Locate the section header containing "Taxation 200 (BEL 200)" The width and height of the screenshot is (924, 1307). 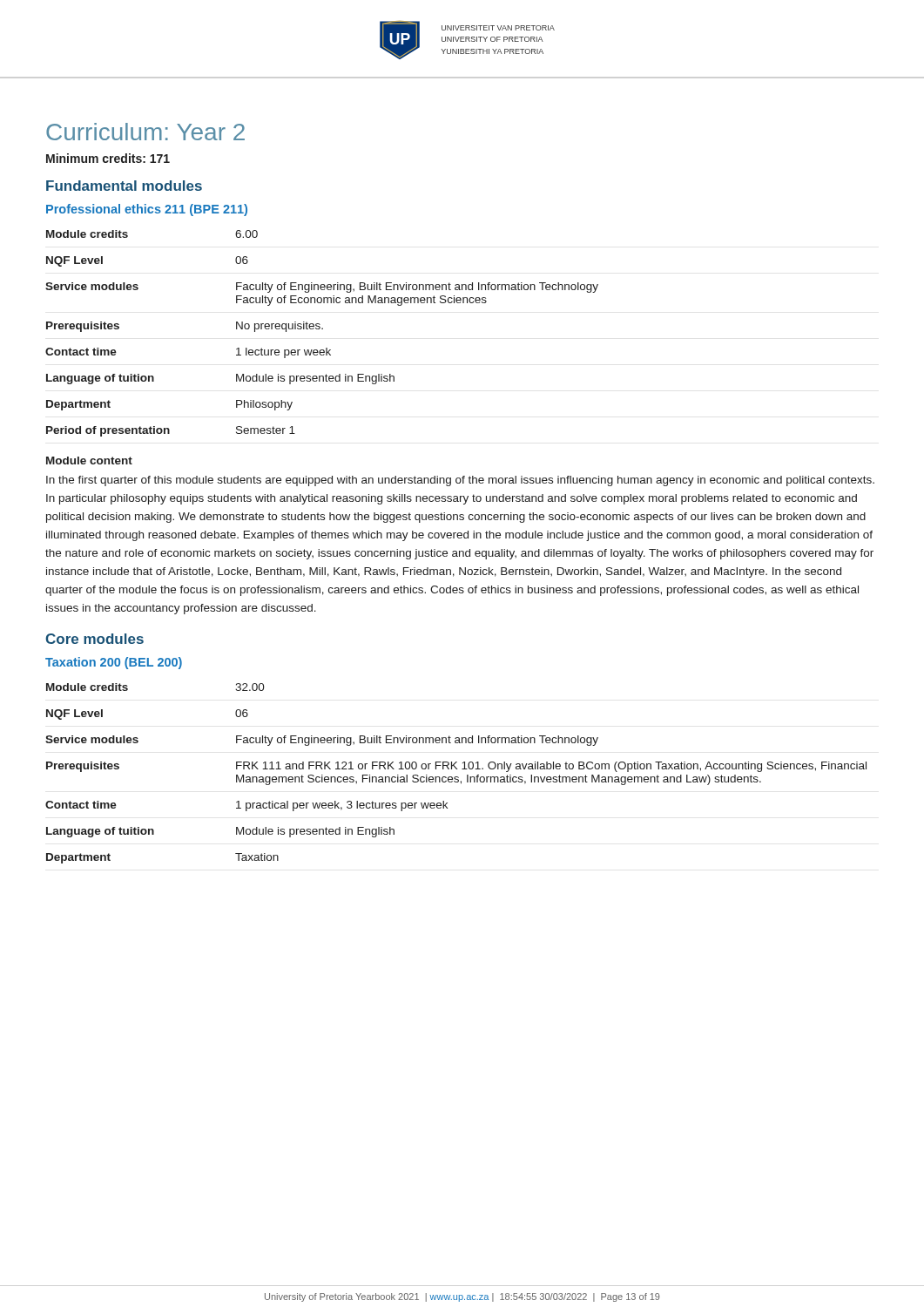click(x=114, y=663)
